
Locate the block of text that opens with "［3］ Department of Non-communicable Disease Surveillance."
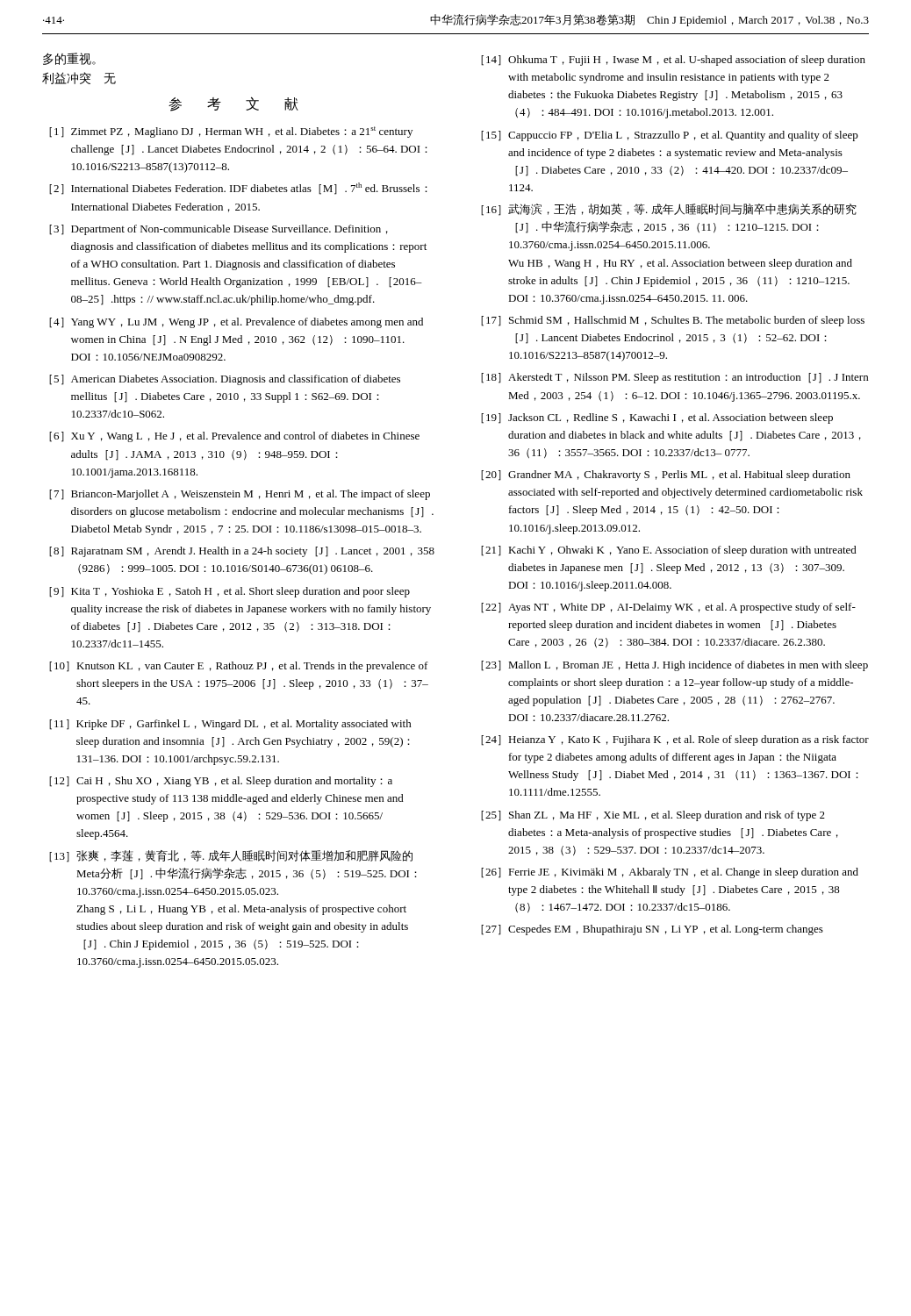point(239,264)
